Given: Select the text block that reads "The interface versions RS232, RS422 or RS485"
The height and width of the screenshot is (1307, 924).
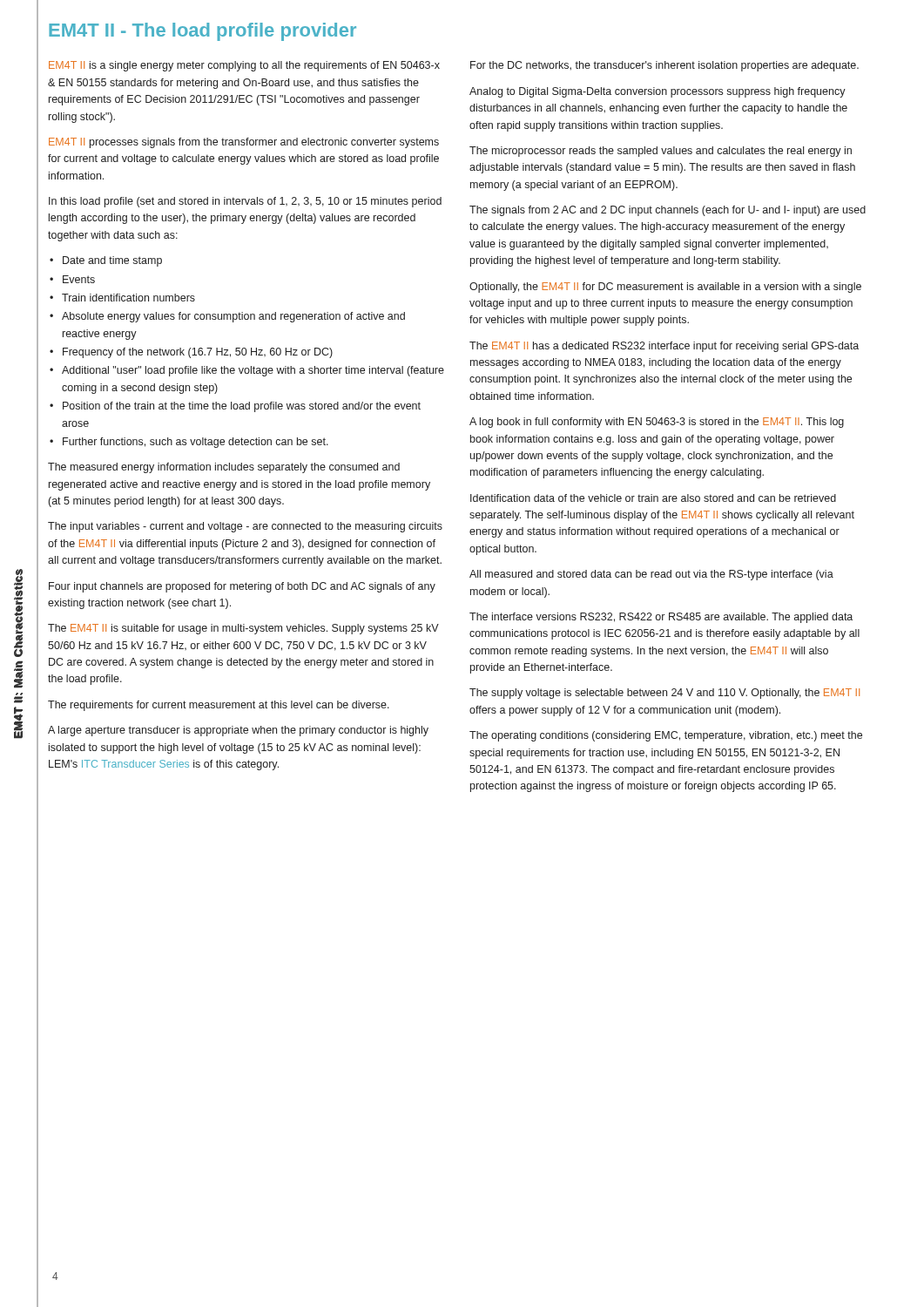Looking at the screenshot, I should point(668,643).
